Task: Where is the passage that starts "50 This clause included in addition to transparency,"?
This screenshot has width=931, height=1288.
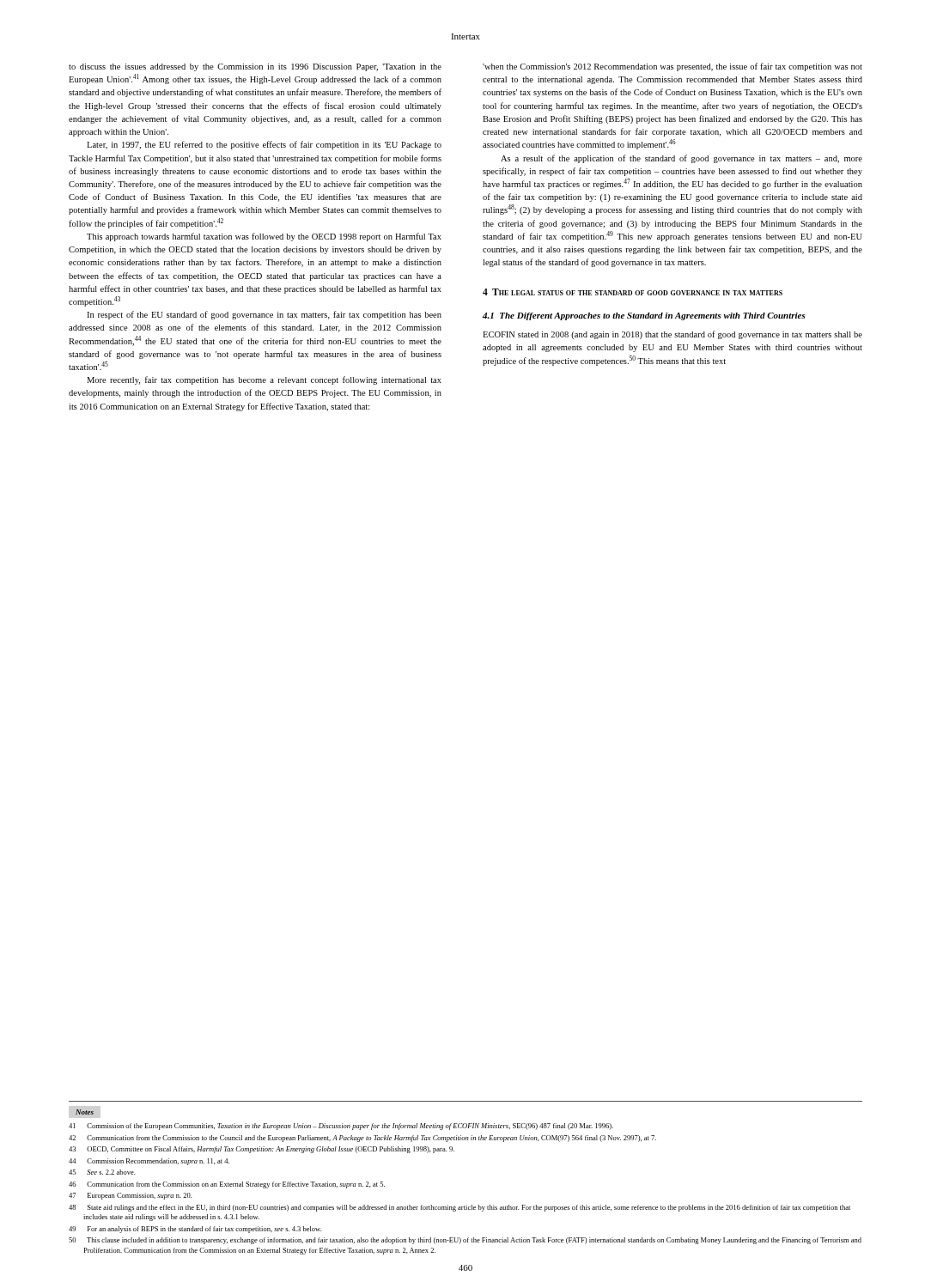Action: tap(466, 1246)
